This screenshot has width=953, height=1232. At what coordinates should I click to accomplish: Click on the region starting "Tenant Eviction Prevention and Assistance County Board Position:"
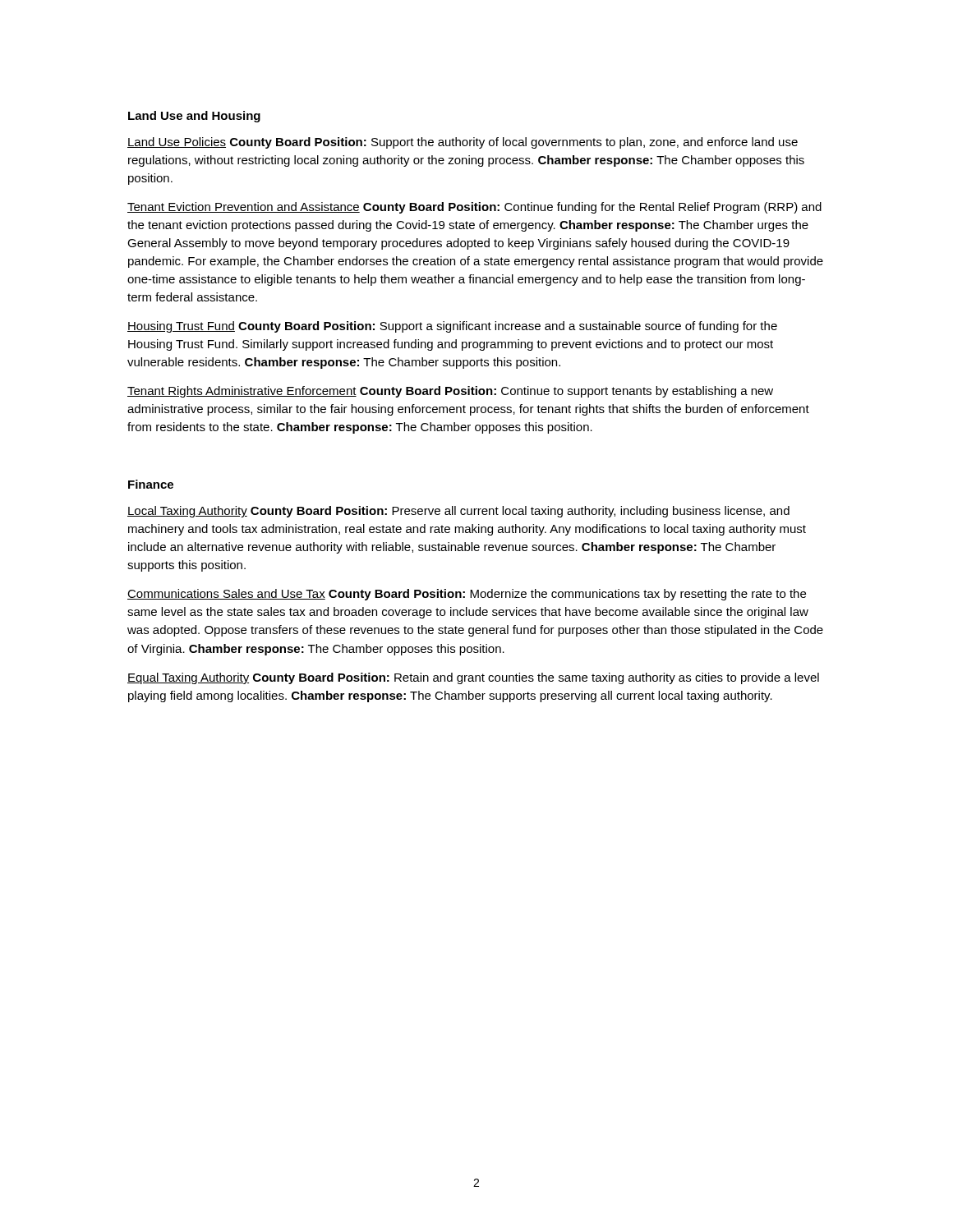[x=475, y=252]
